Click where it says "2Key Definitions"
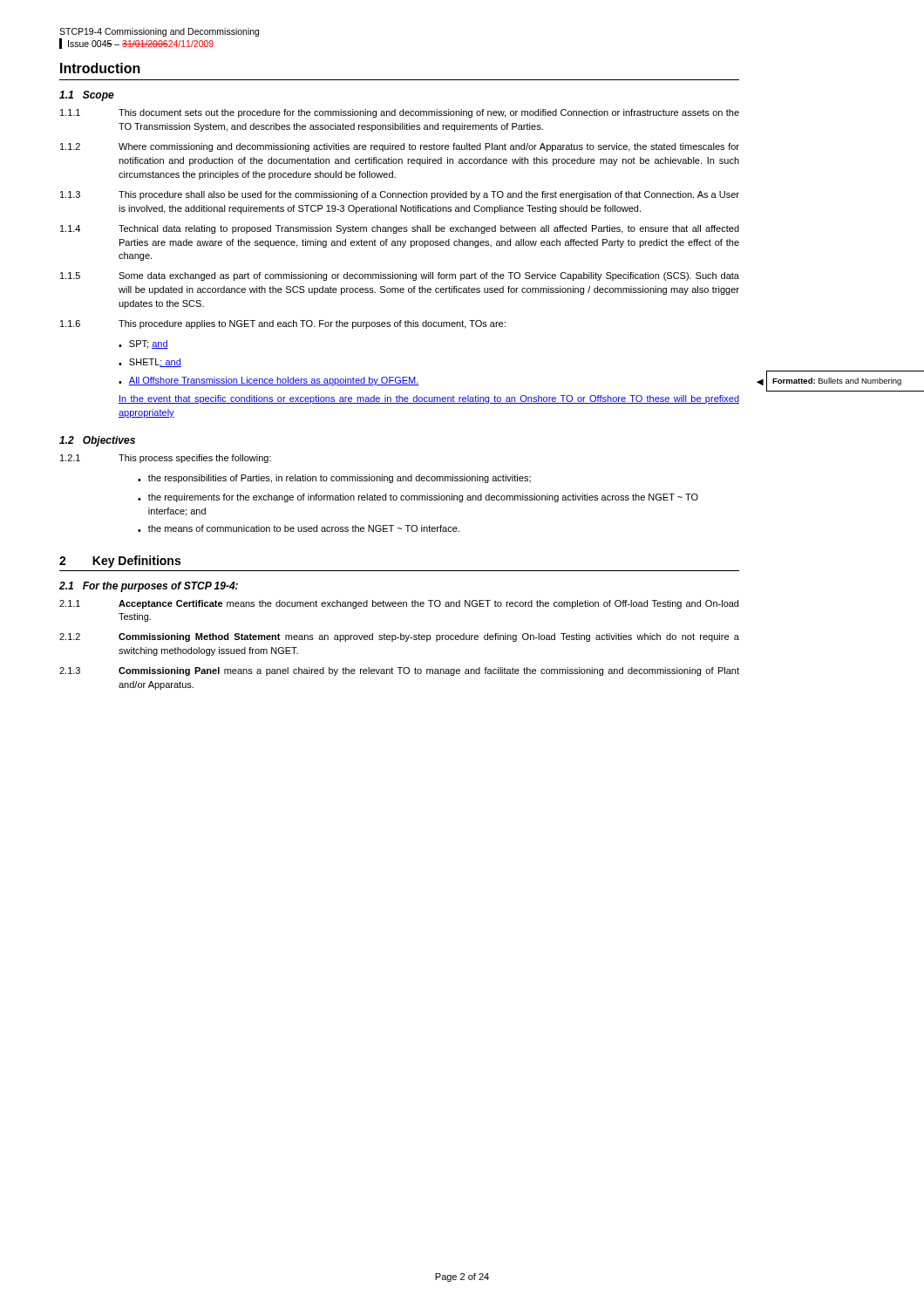The image size is (924, 1308). coord(120,560)
